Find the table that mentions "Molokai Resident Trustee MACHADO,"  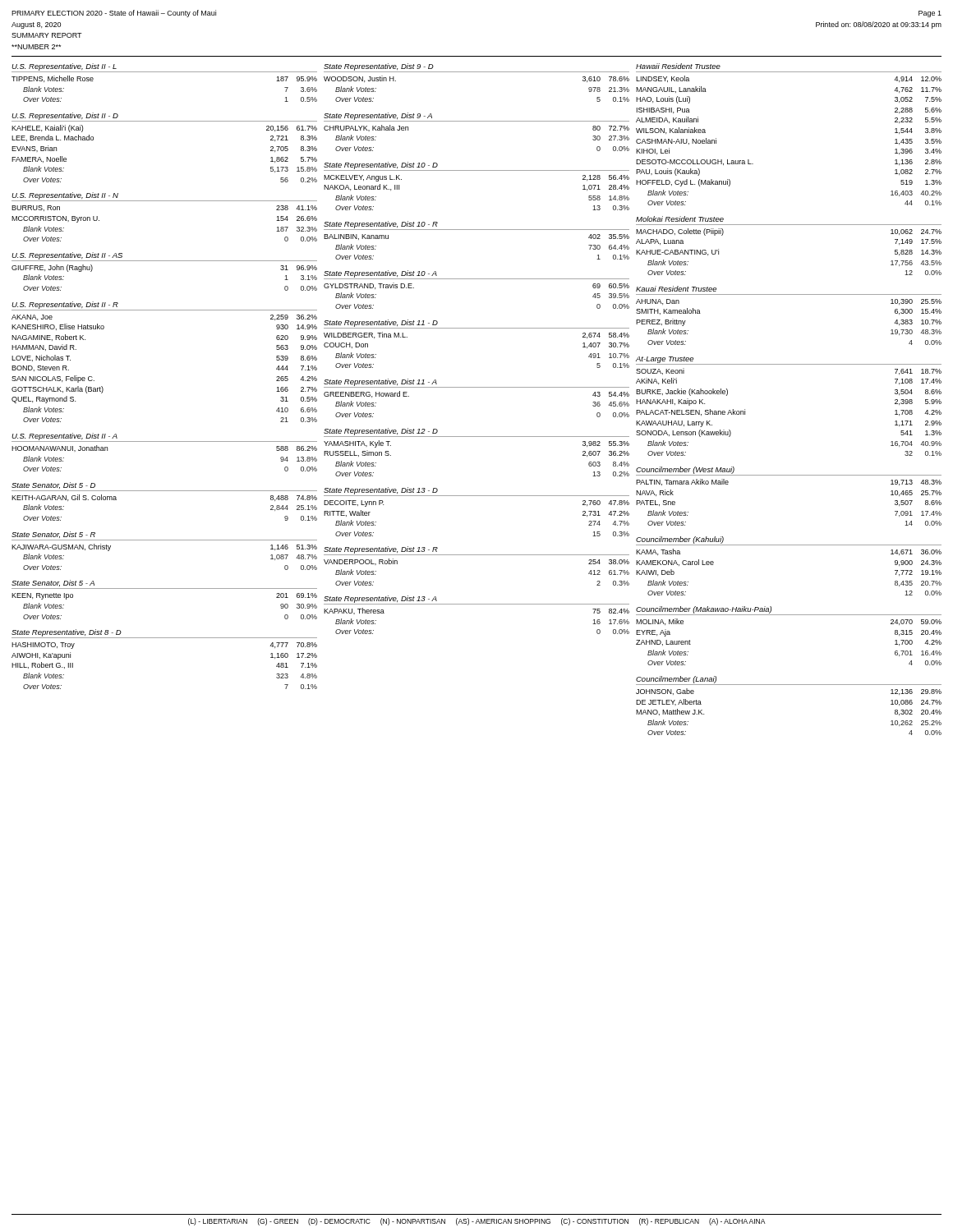[789, 246]
